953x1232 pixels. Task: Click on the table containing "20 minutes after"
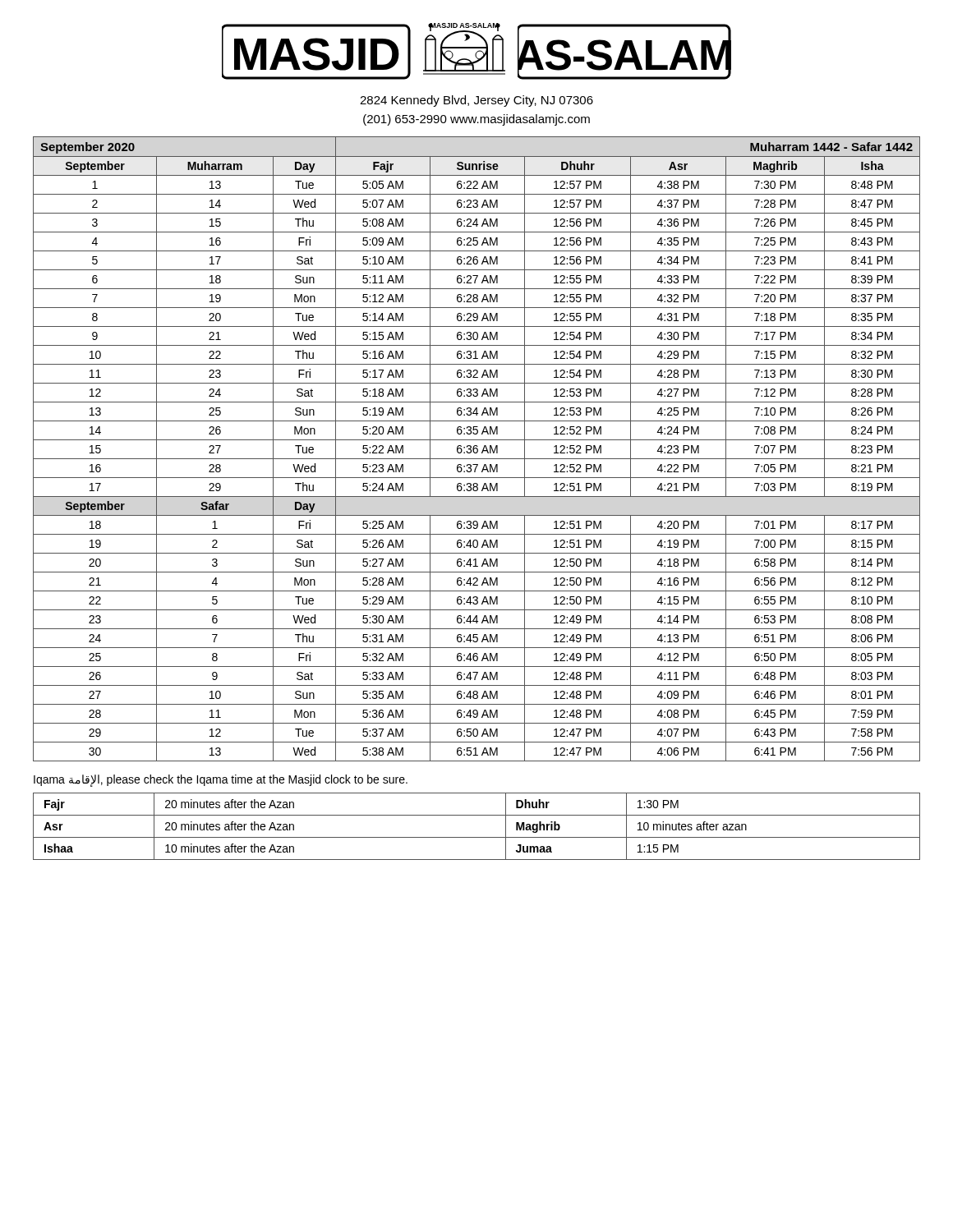(476, 826)
